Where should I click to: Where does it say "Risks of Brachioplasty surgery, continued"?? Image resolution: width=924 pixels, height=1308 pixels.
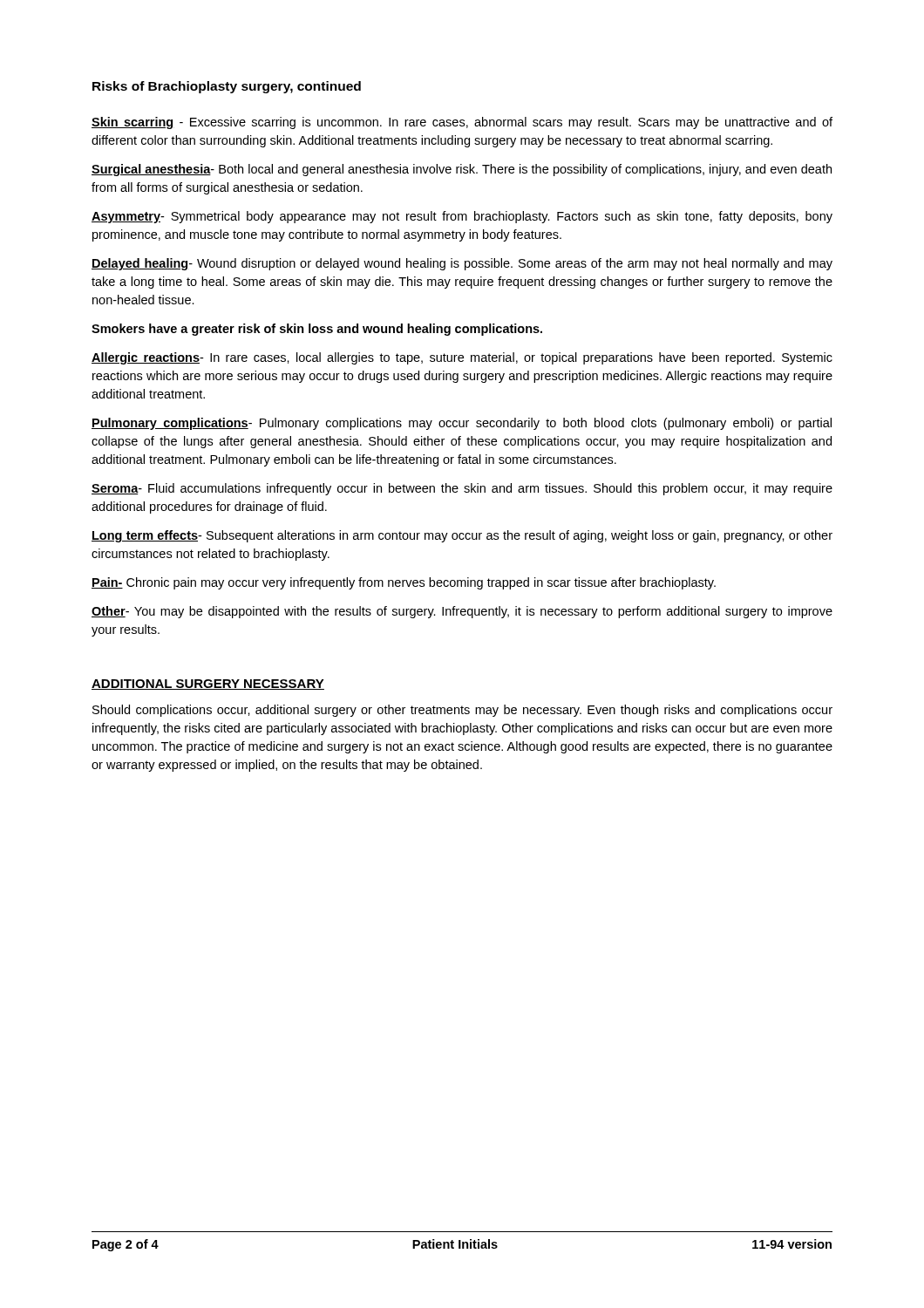pyautogui.click(x=227, y=86)
